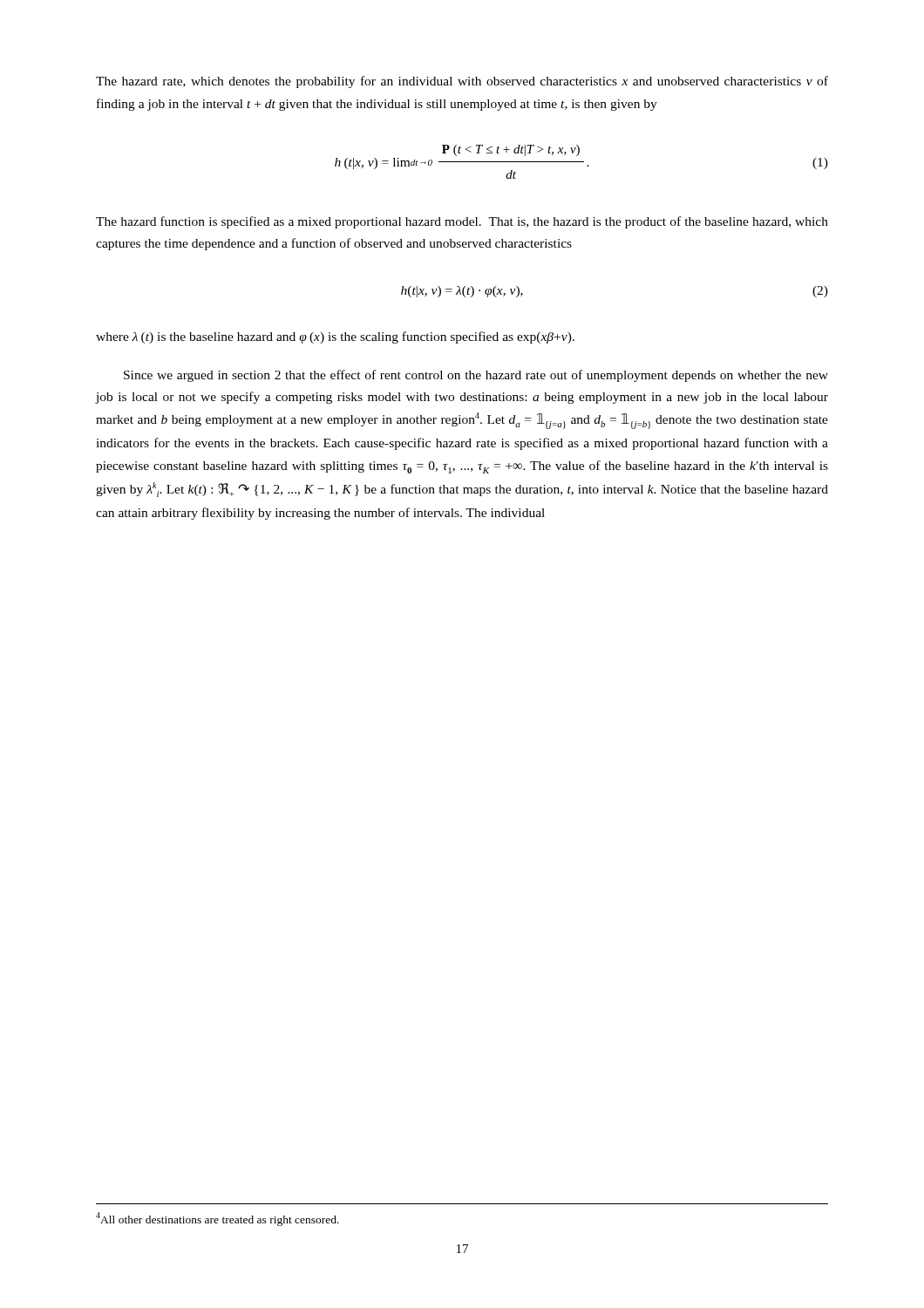Screen dimensions: 1308x924
Task: Select the text starting "h (t|x, v) ="
Action: click(x=462, y=162)
